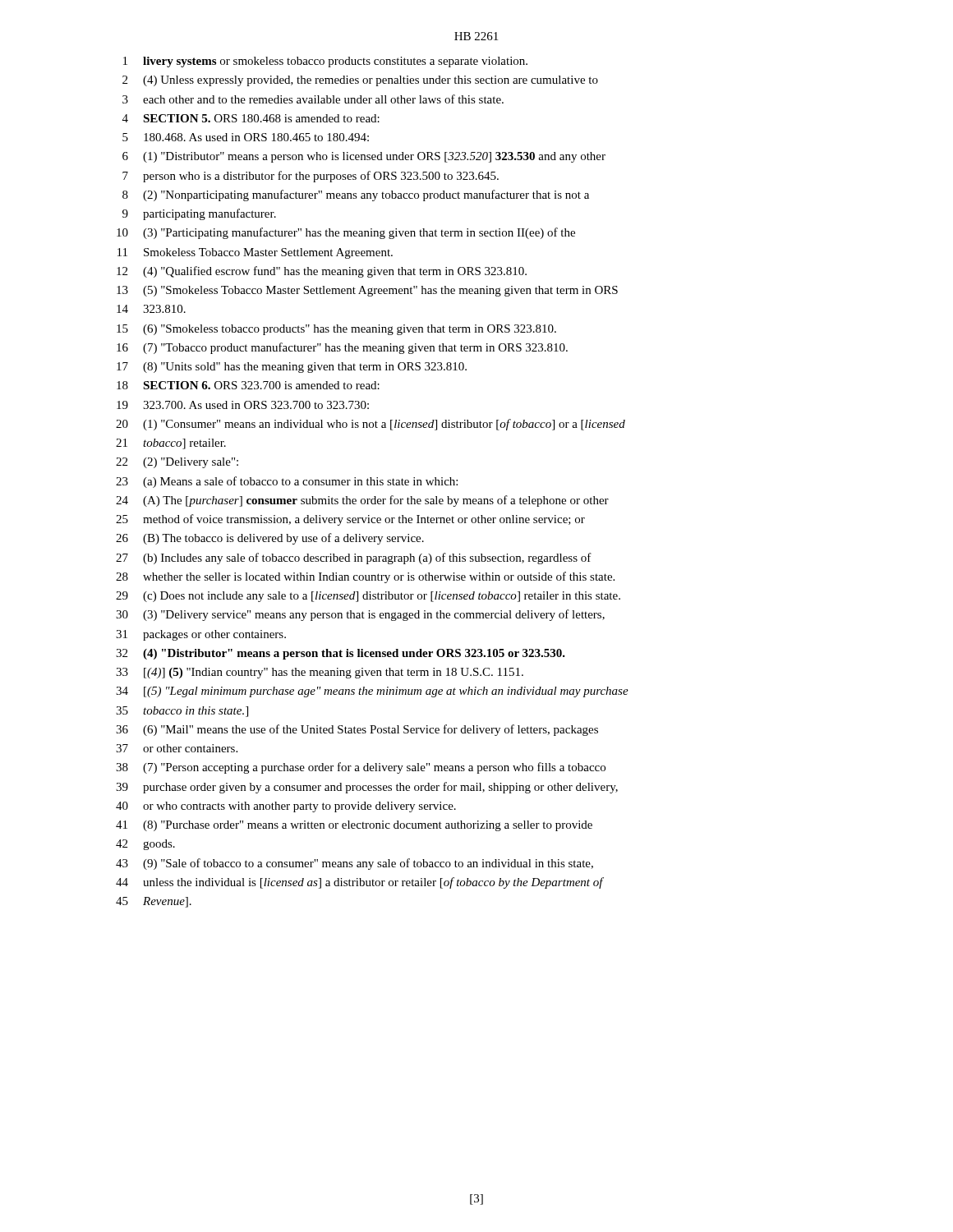Find the text block that says "7 person who is a"
Image resolution: width=953 pixels, height=1232 pixels.
pyautogui.click(x=488, y=176)
